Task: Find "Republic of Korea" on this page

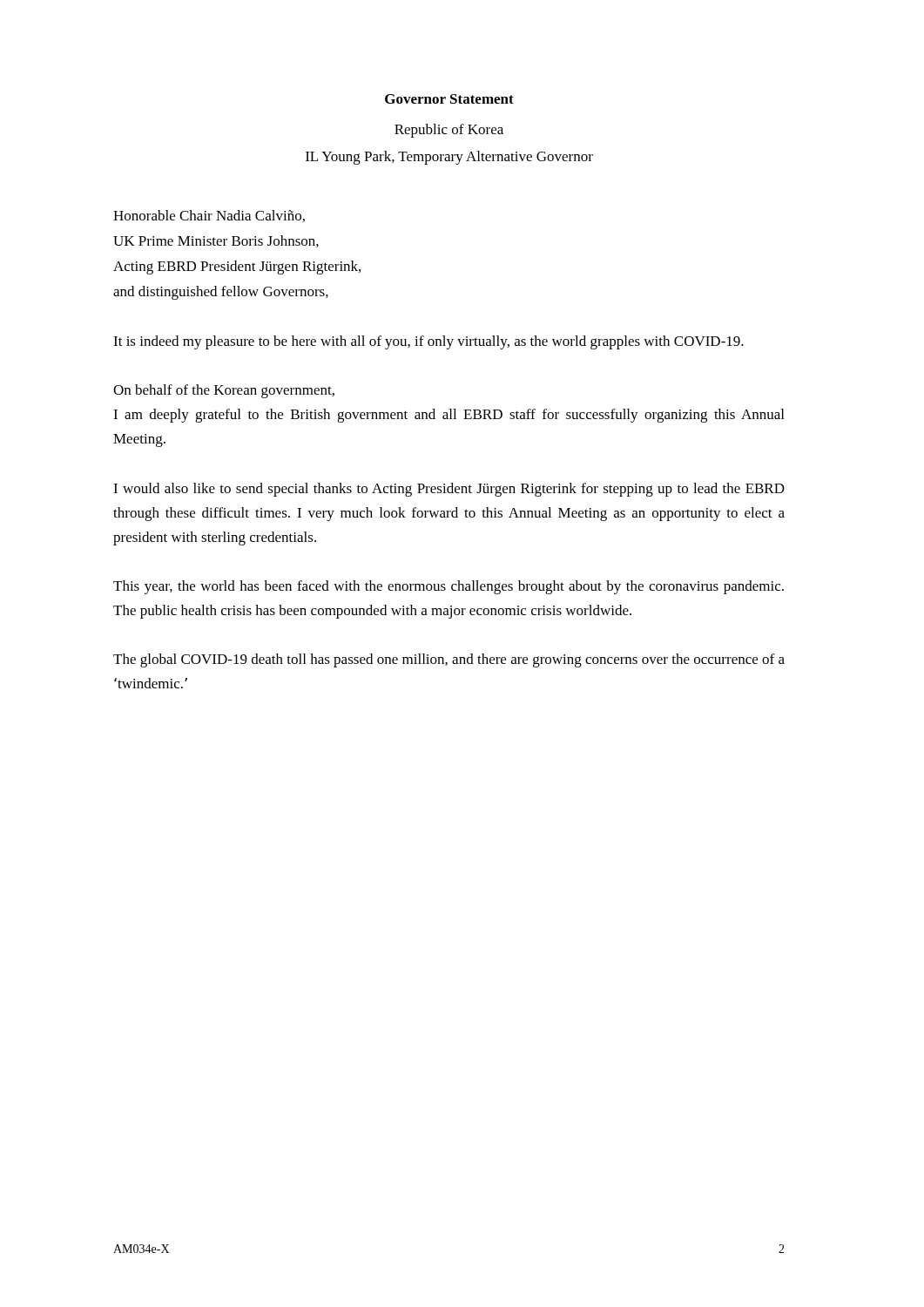Action: pos(449,130)
